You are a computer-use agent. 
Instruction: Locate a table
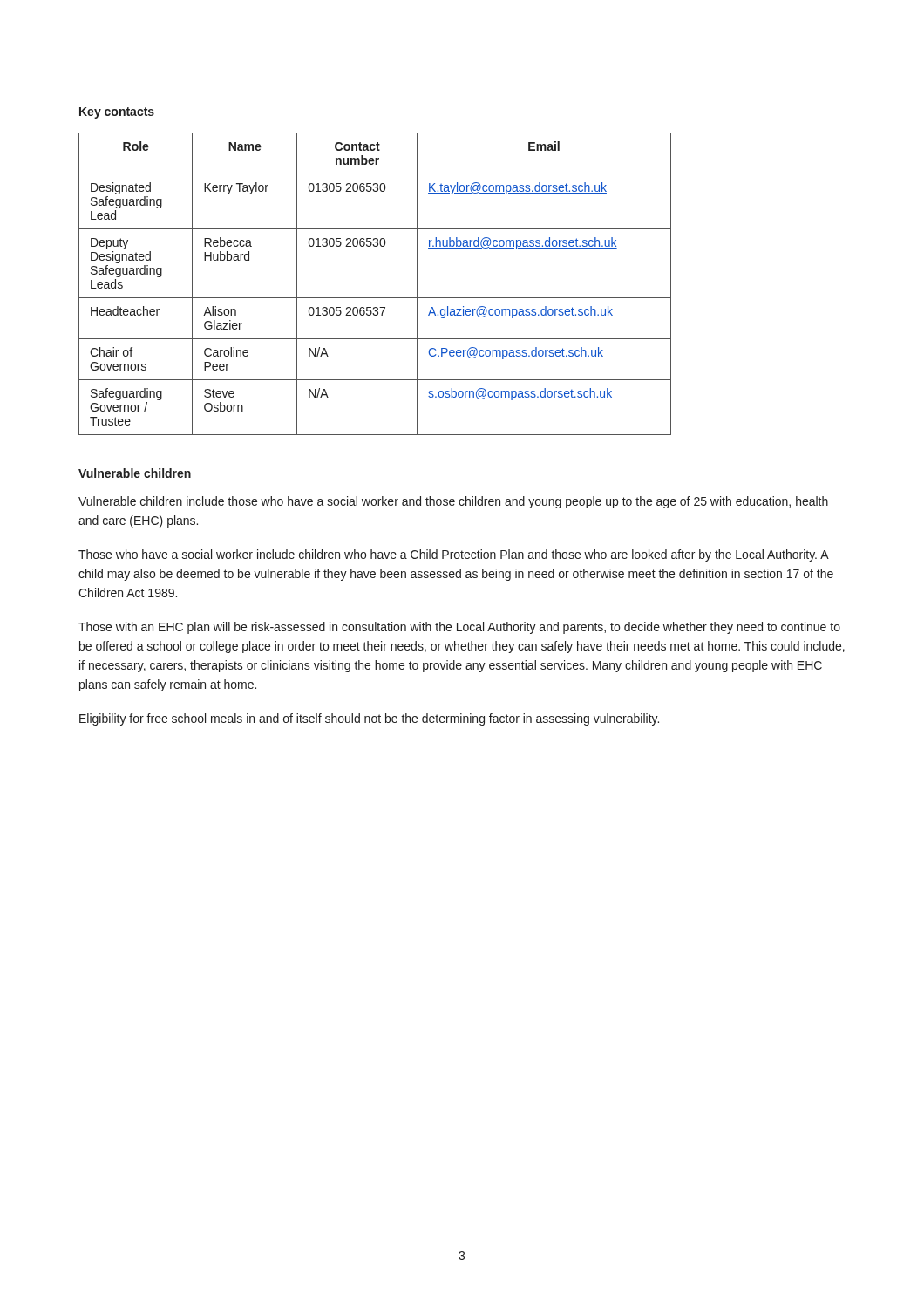(462, 284)
